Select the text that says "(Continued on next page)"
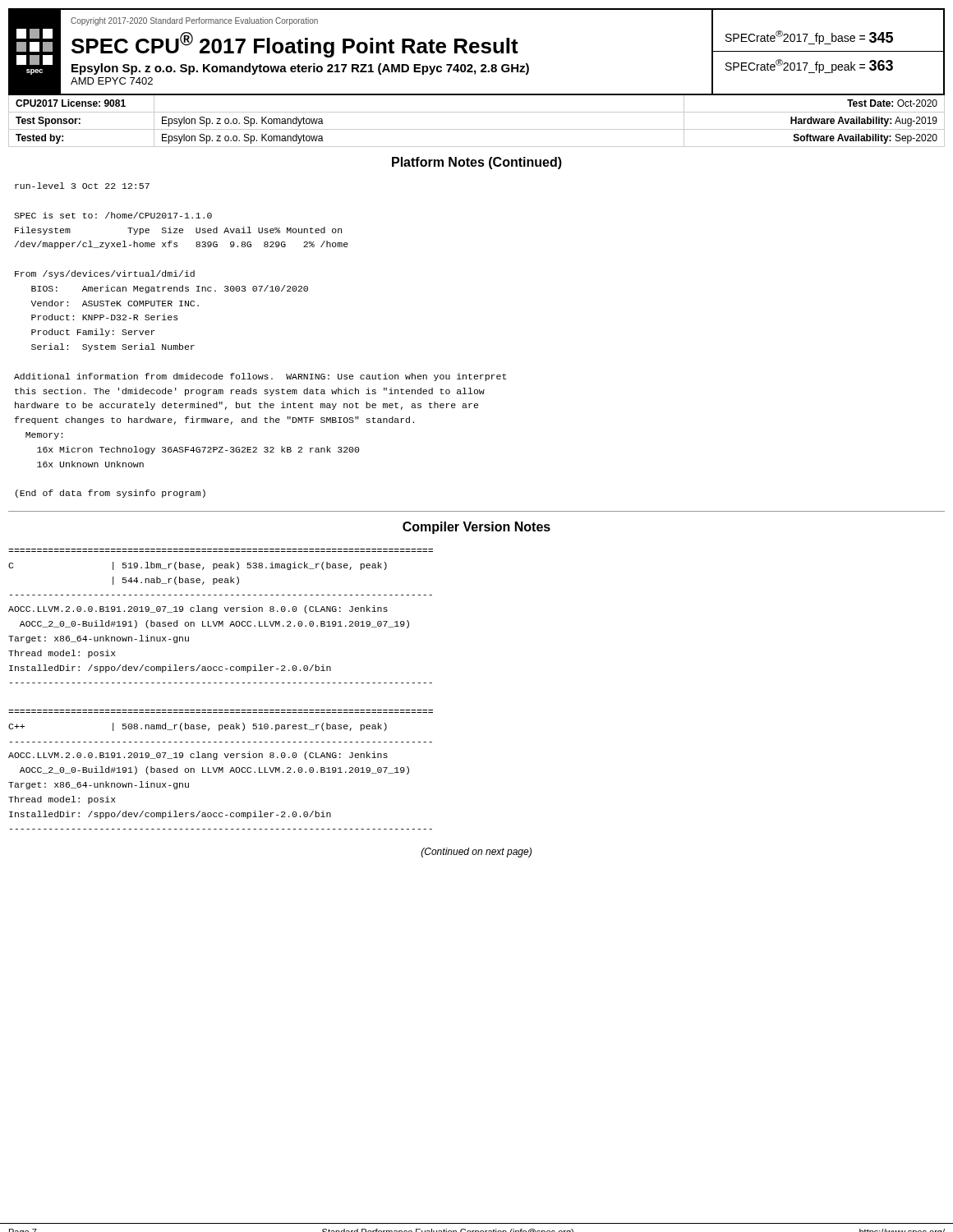This screenshot has height=1232, width=953. pos(476,852)
